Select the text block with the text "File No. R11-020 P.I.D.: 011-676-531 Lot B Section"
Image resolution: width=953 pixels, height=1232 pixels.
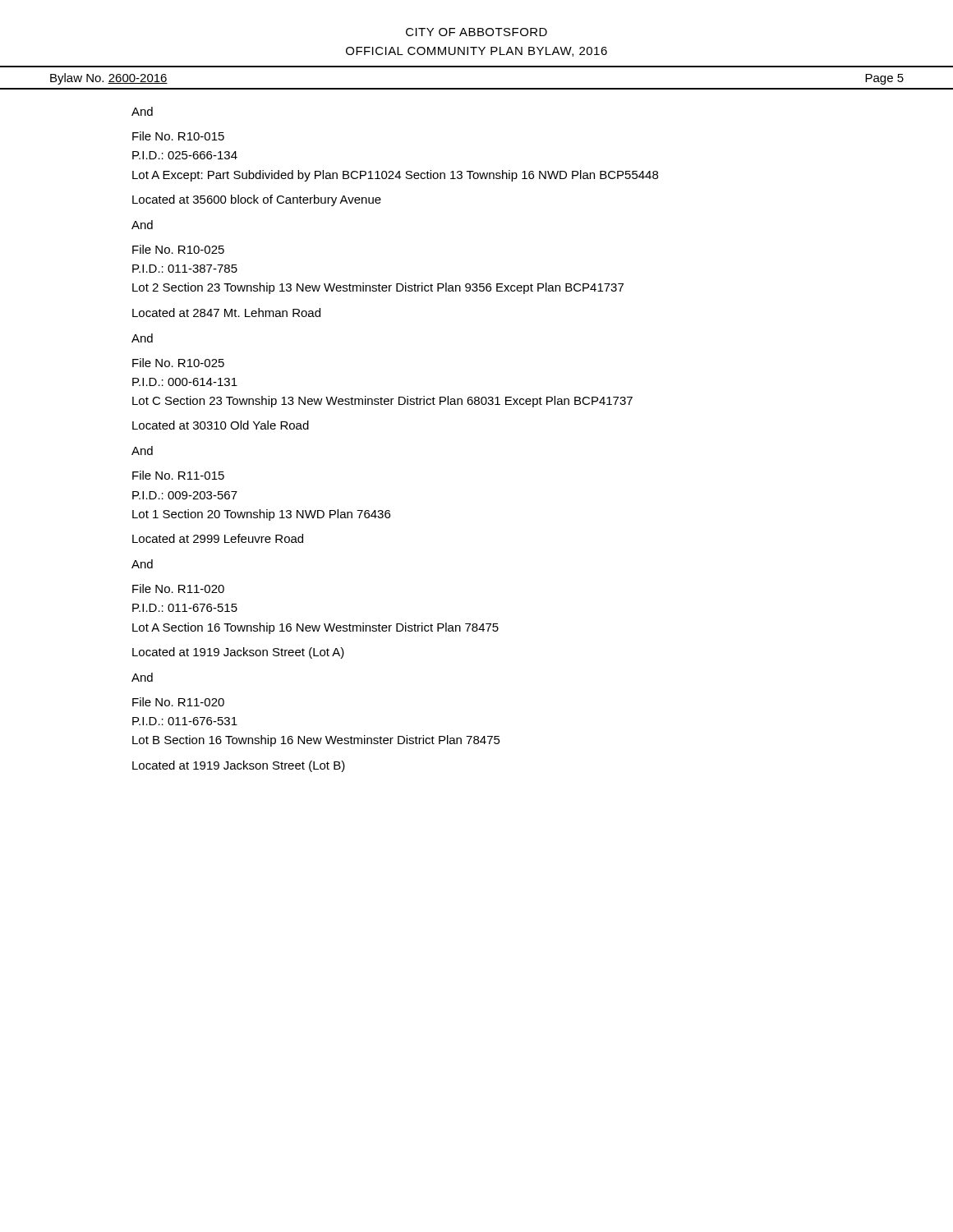[x=178, y=702]
